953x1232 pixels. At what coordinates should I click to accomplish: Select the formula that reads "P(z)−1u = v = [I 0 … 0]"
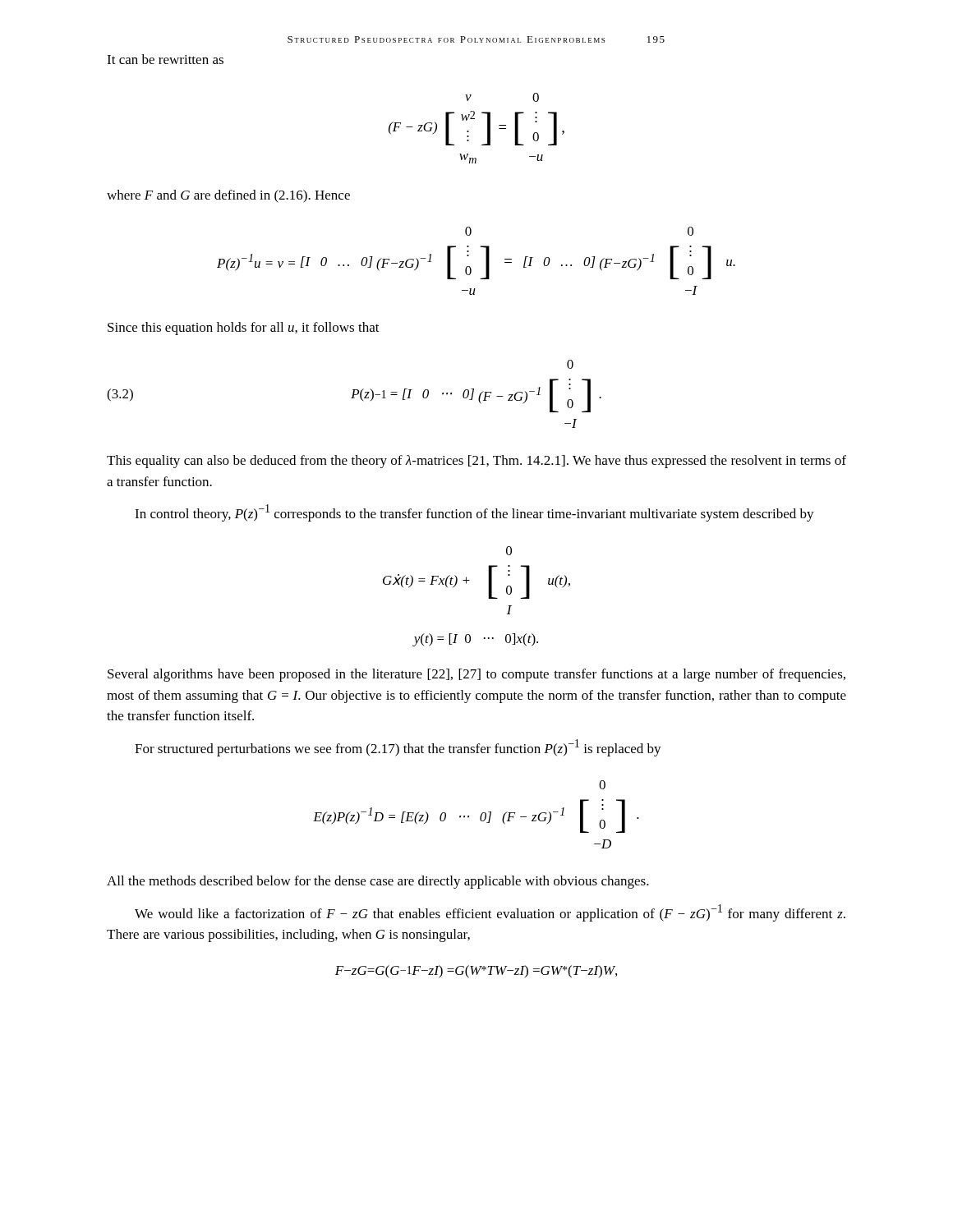pyautogui.click(x=476, y=261)
